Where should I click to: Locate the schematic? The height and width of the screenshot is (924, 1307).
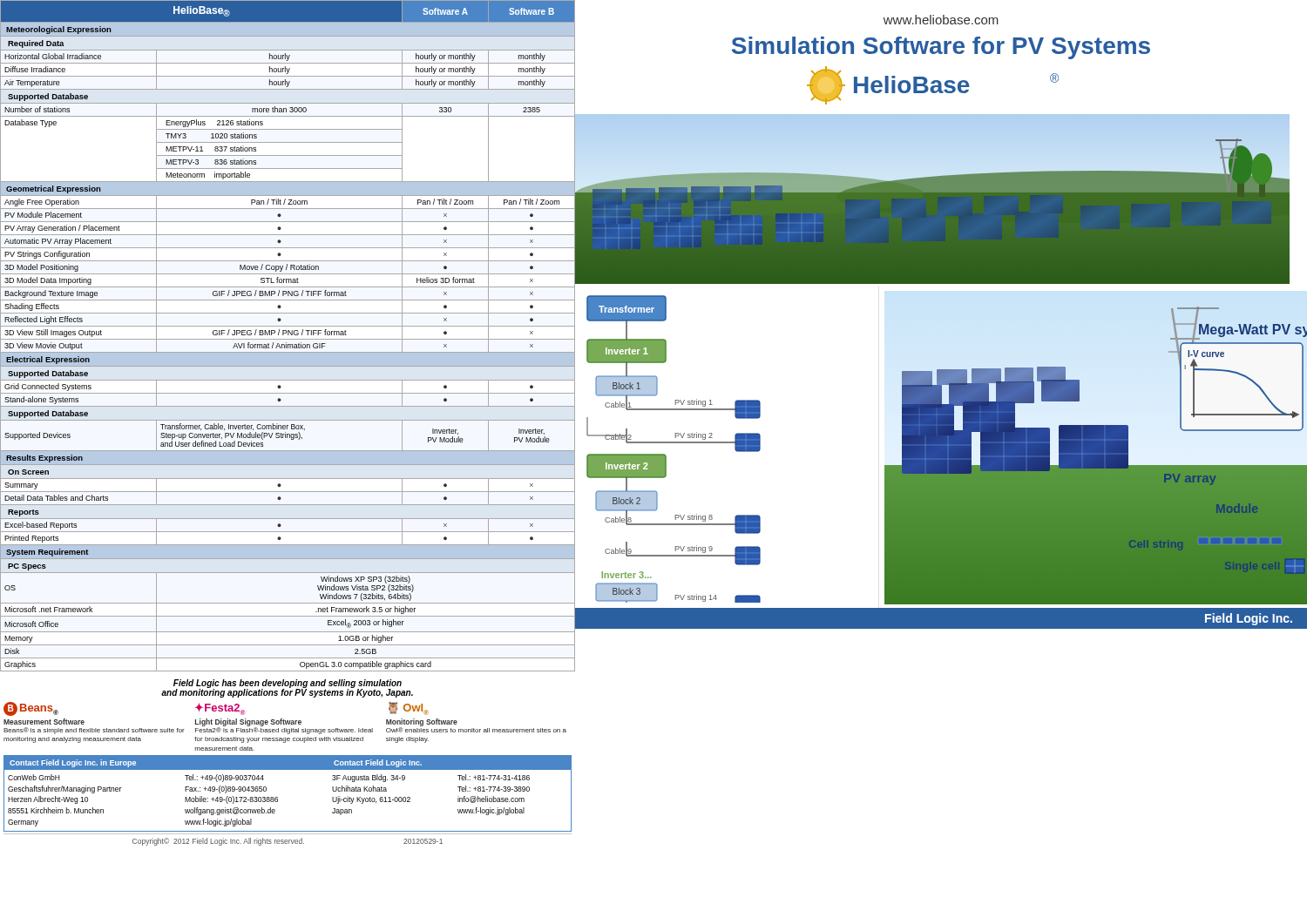(727, 447)
